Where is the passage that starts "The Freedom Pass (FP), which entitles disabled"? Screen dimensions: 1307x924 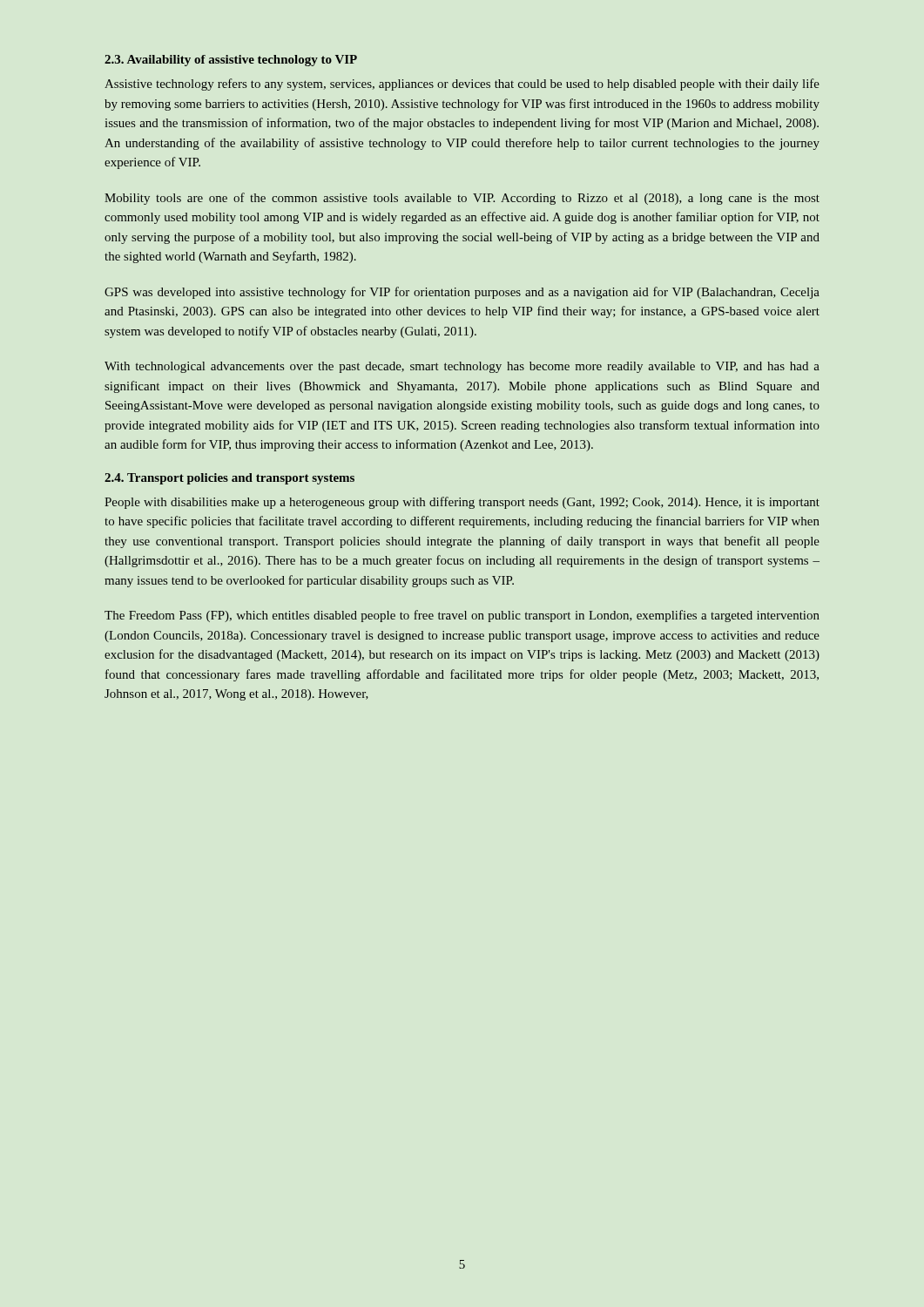click(x=462, y=654)
